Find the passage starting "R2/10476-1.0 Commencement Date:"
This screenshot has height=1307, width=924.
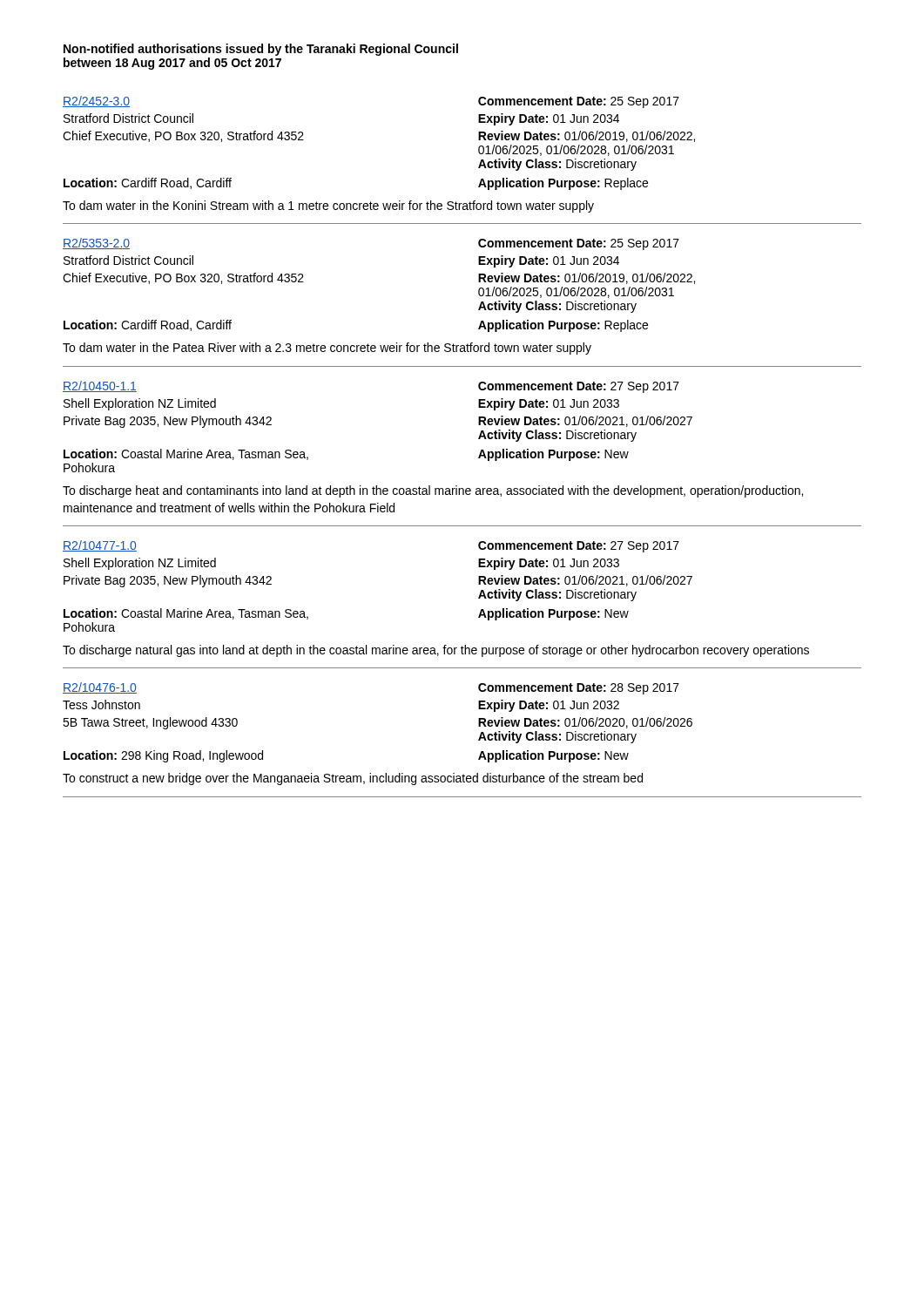[100, 688]
